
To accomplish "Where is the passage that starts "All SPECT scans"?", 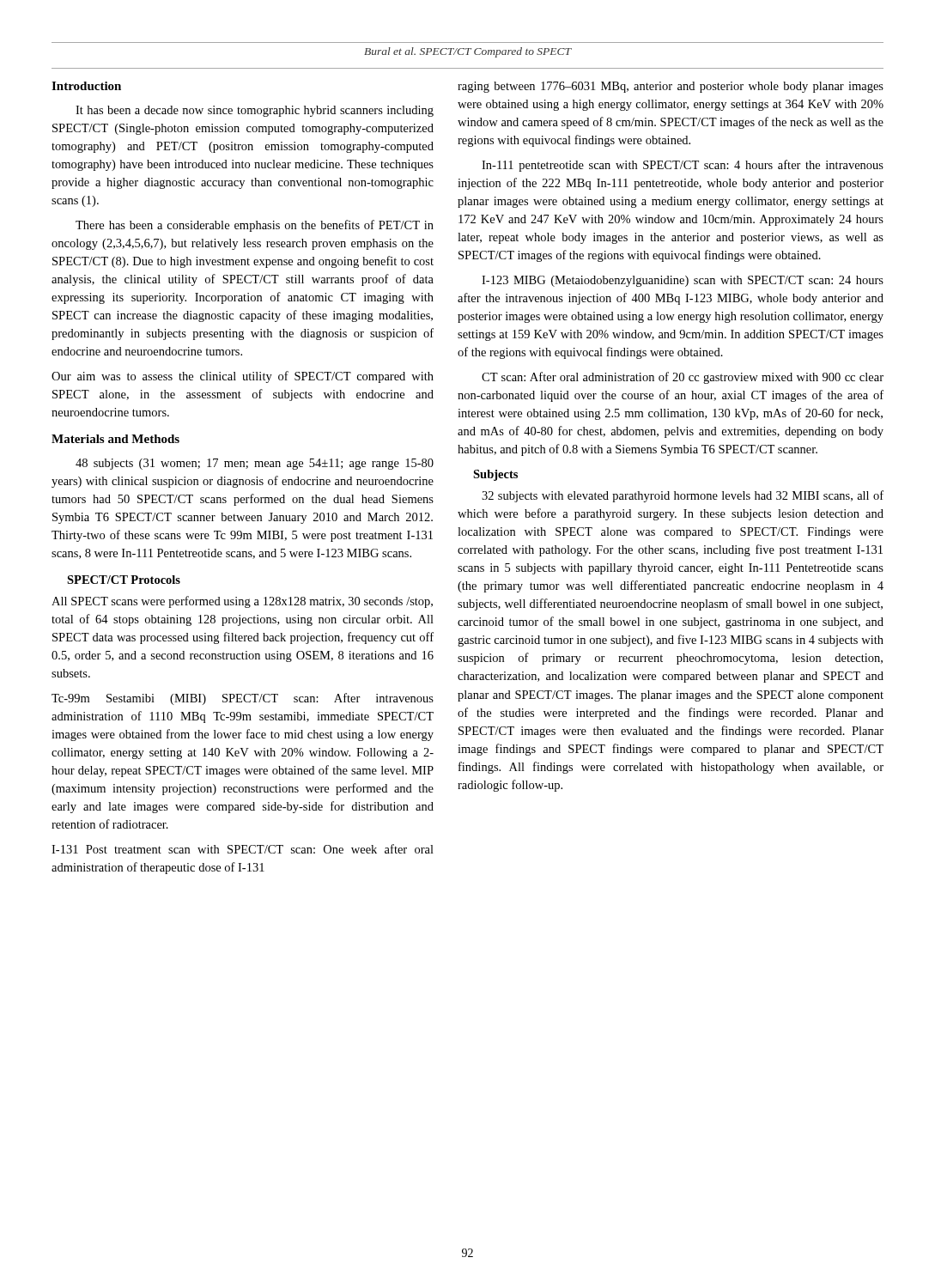I will 243,637.
